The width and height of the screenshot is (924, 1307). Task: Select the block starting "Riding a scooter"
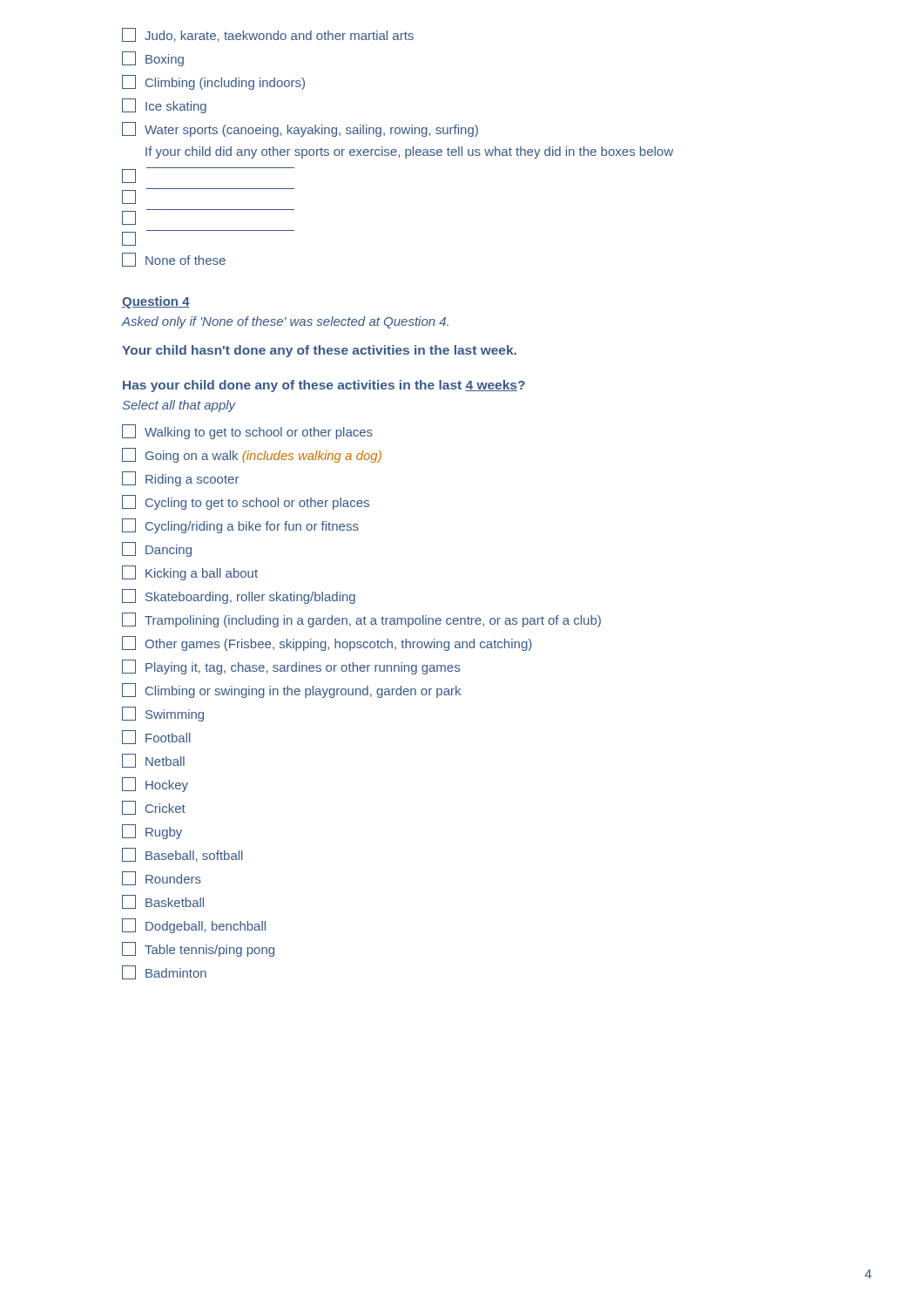coord(180,479)
